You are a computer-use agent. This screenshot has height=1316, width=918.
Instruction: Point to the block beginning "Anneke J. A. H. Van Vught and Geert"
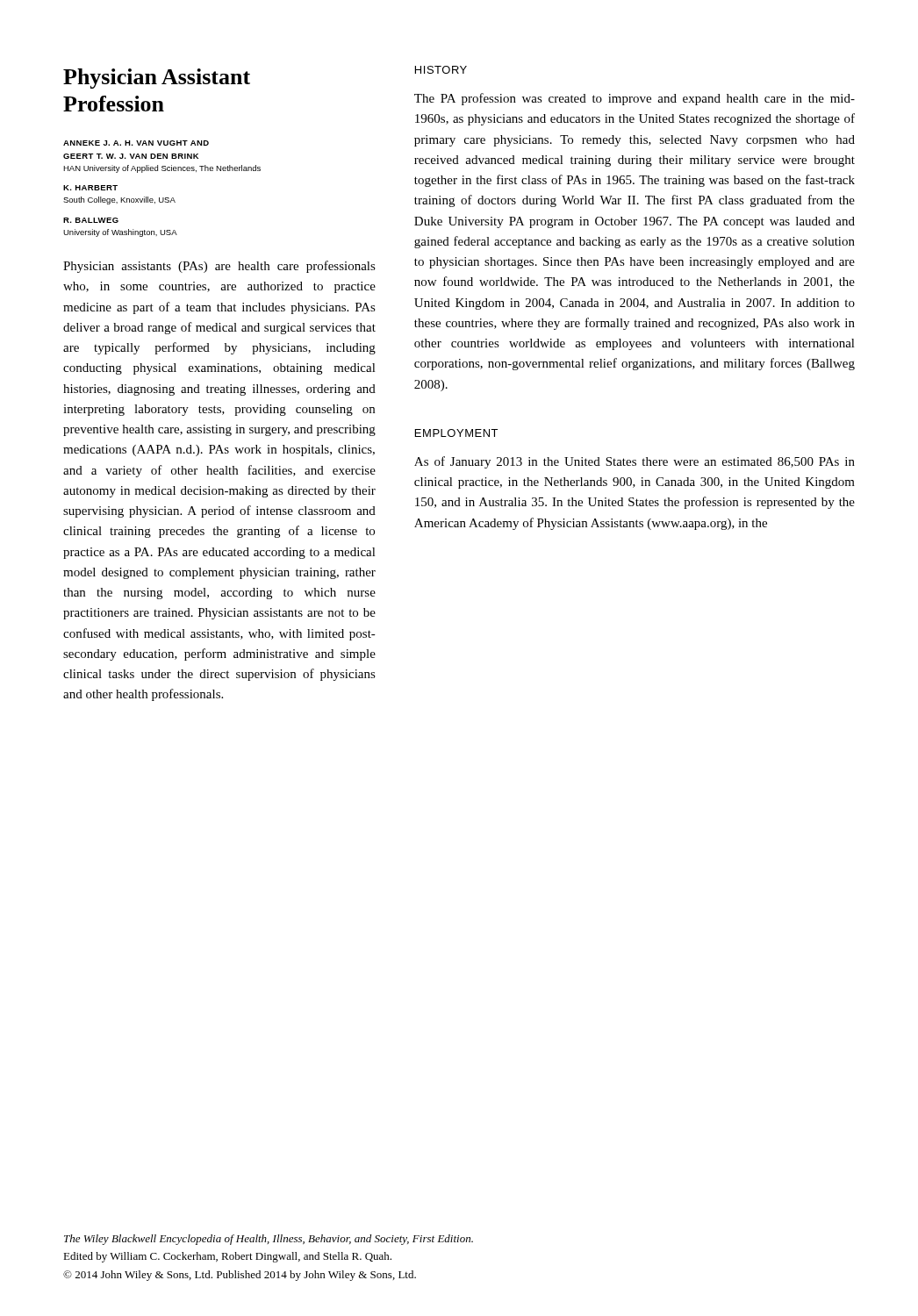pos(219,156)
